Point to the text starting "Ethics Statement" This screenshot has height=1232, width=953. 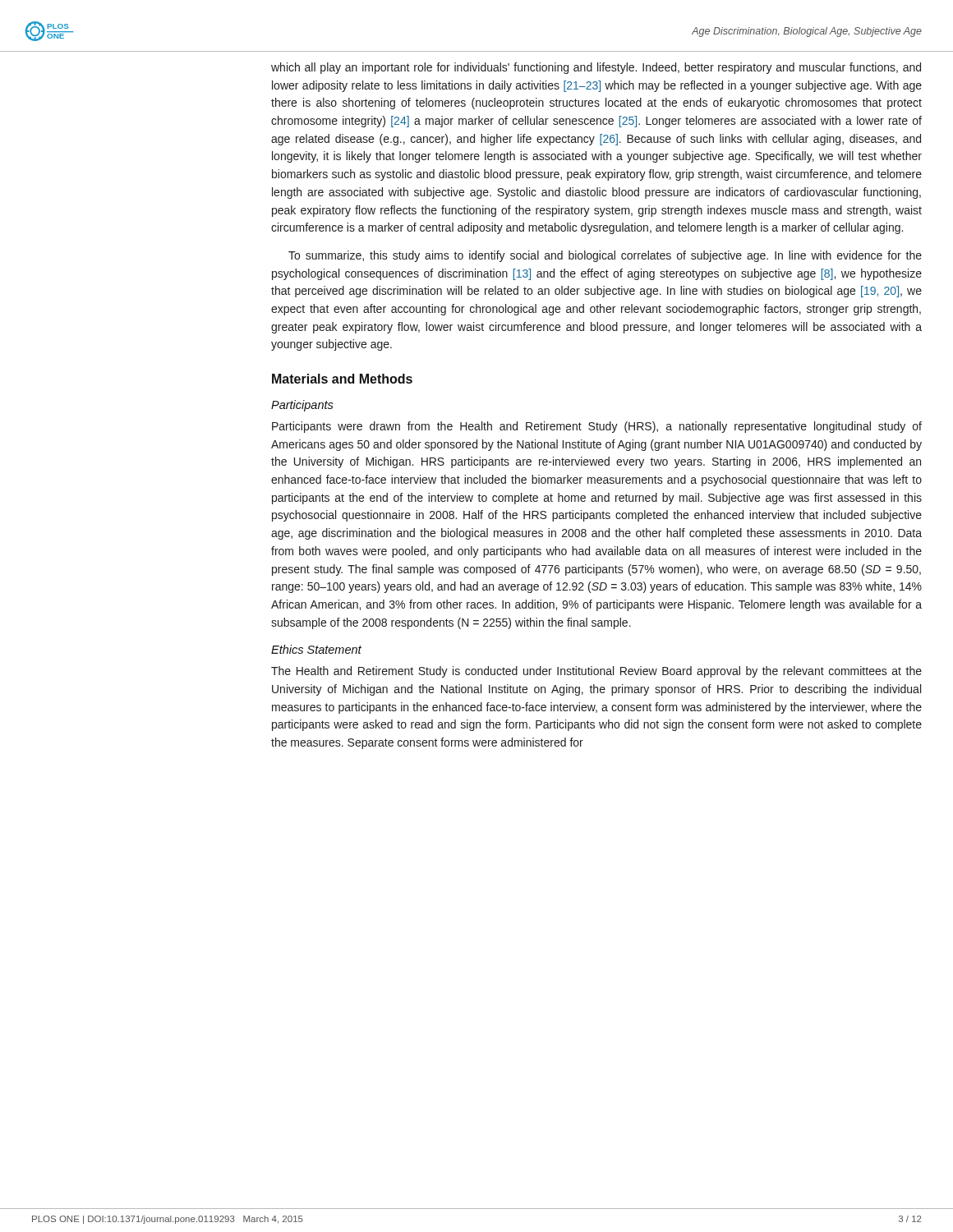coord(316,650)
